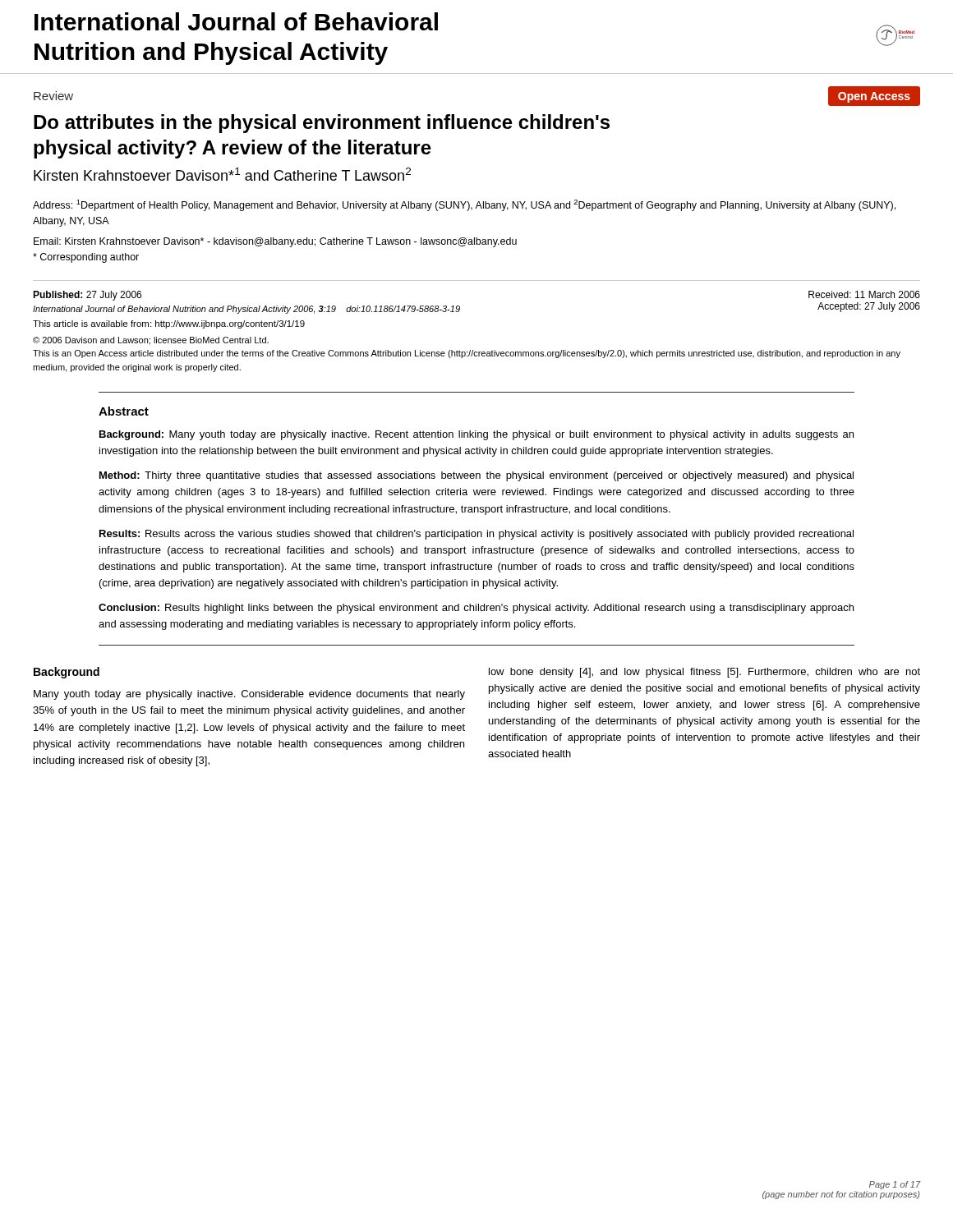The image size is (953, 1232).
Task: Locate the block of text that opens with "Many youth today are physically inactive. Considerable evidence"
Action: click(249, 727)
